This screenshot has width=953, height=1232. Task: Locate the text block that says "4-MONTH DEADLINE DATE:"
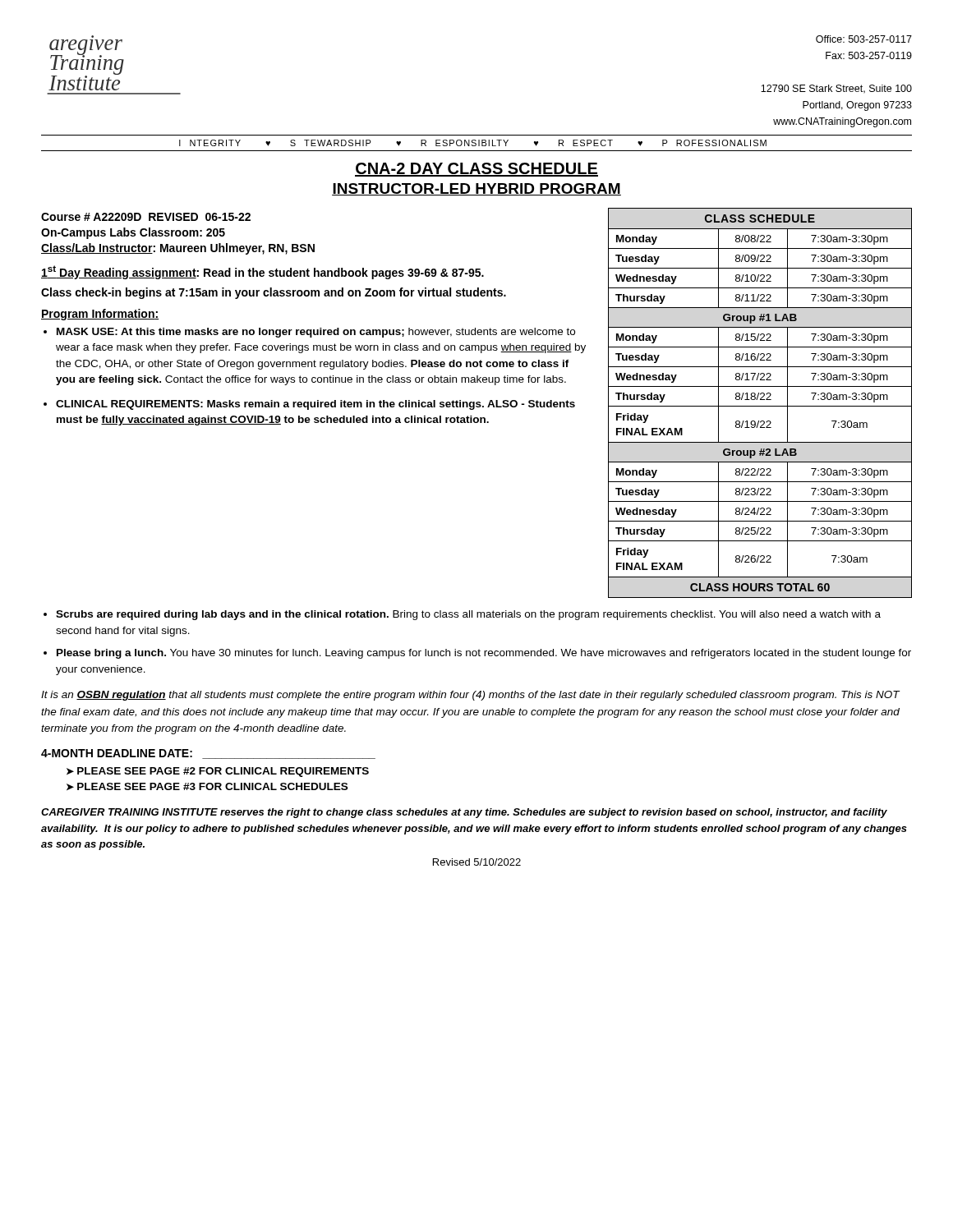(x=208, y=753)
